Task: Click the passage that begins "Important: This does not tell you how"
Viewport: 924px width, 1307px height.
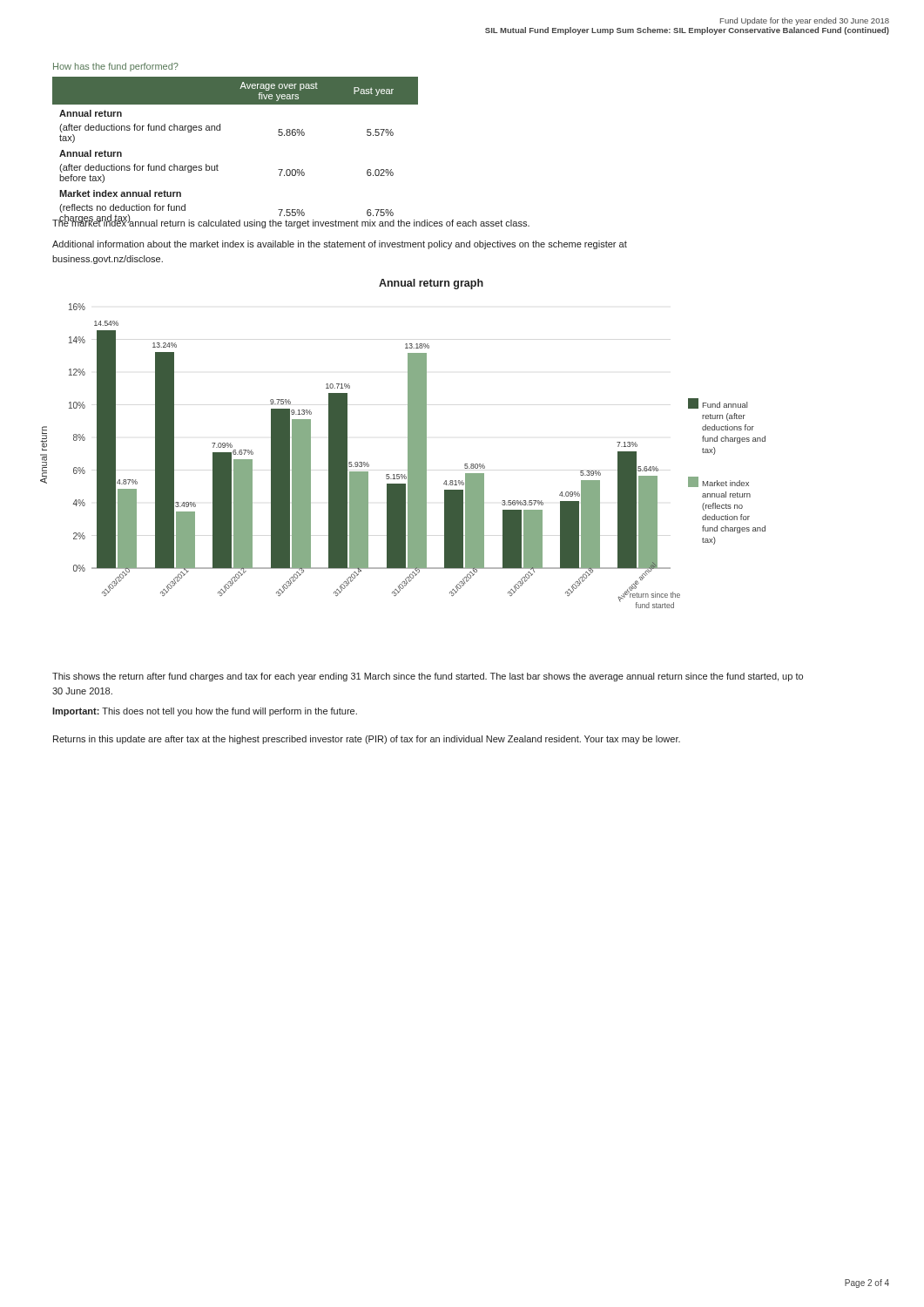Action: (205, 711)
